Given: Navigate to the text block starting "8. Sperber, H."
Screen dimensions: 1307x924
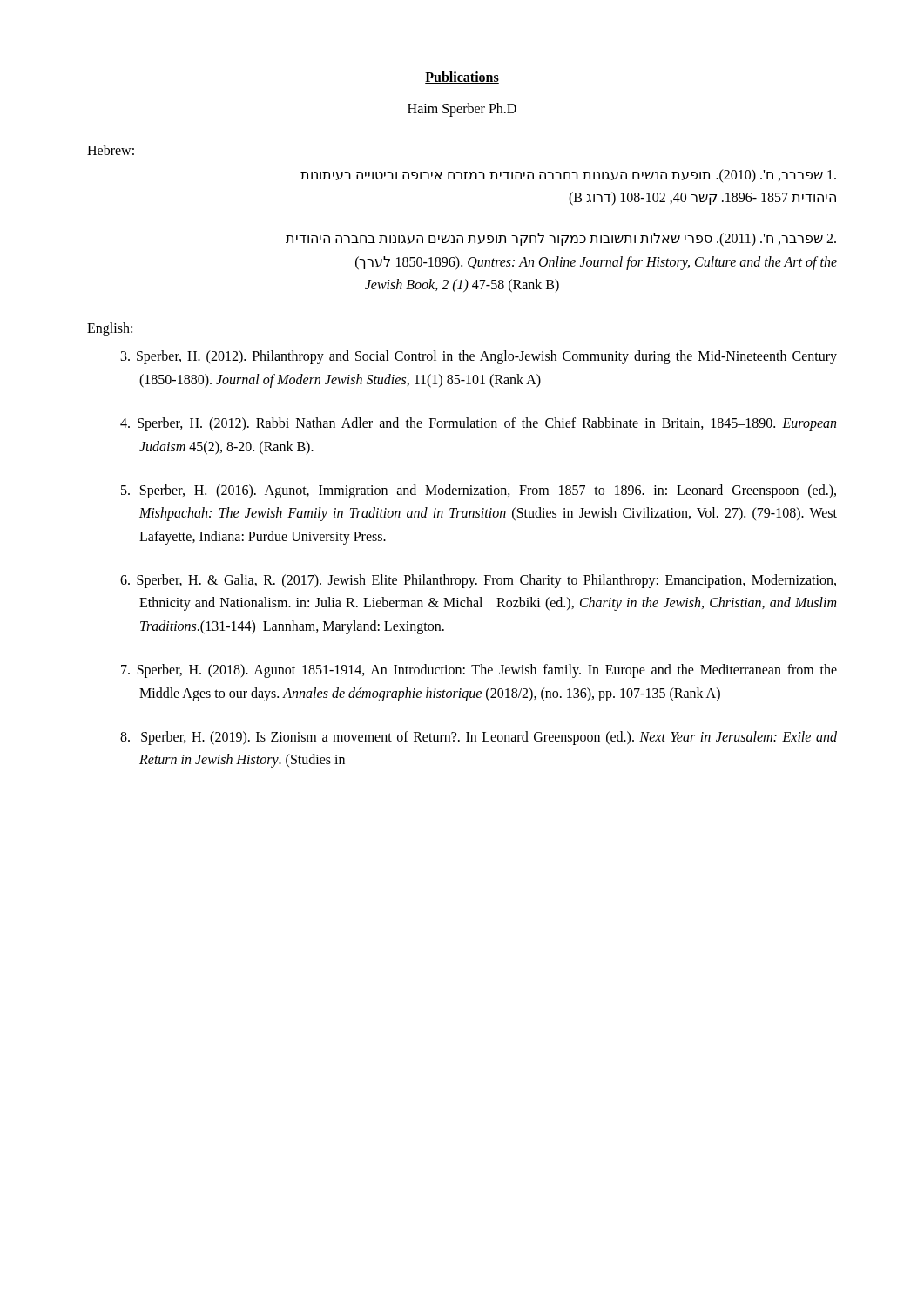Looking at the screenshot, I should click(x=479, y=748).
